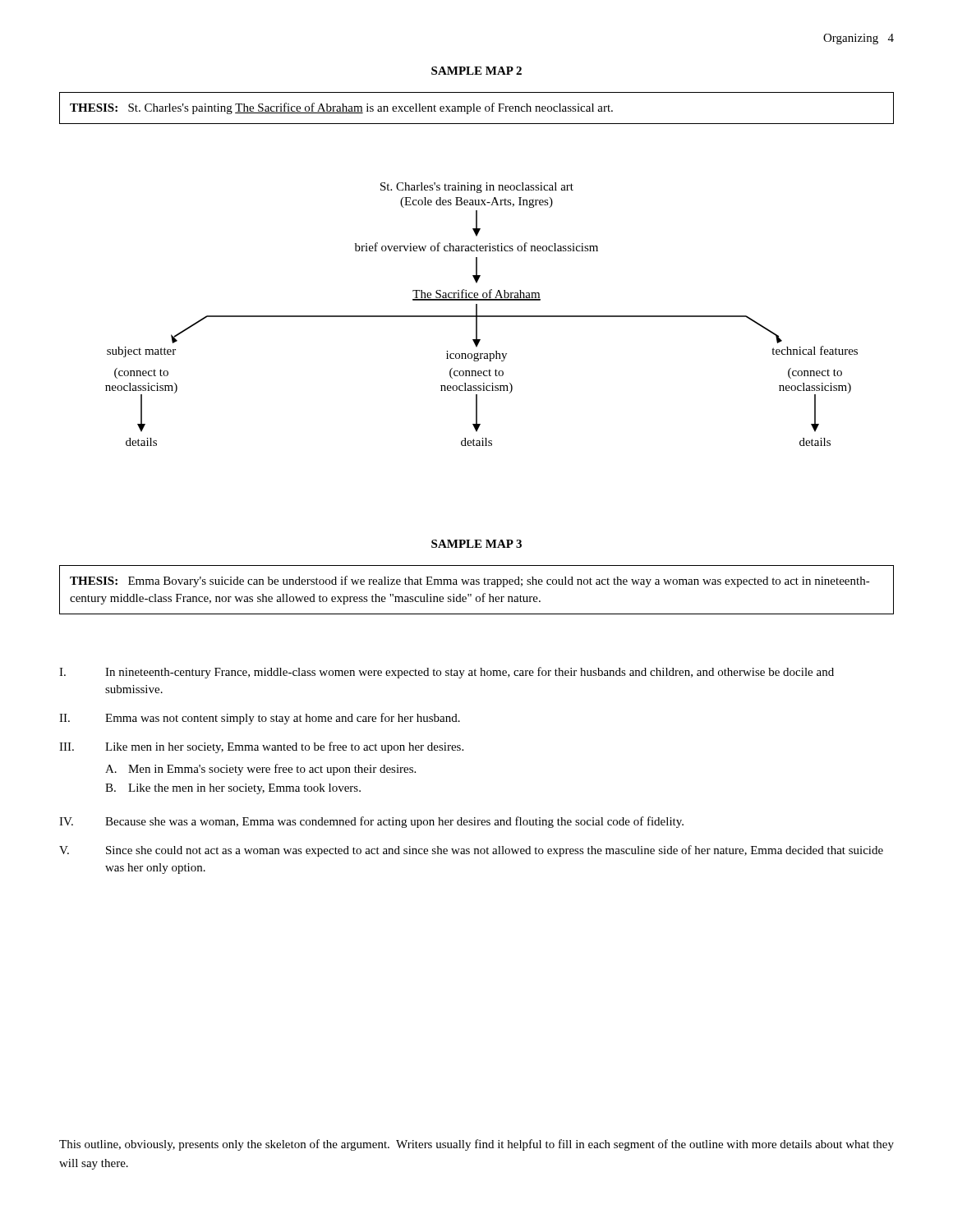Select the list item that reads "B. Like the"
Image resolution: width=953 pixels, height=1232 pixels.
(x=233, y=788)
